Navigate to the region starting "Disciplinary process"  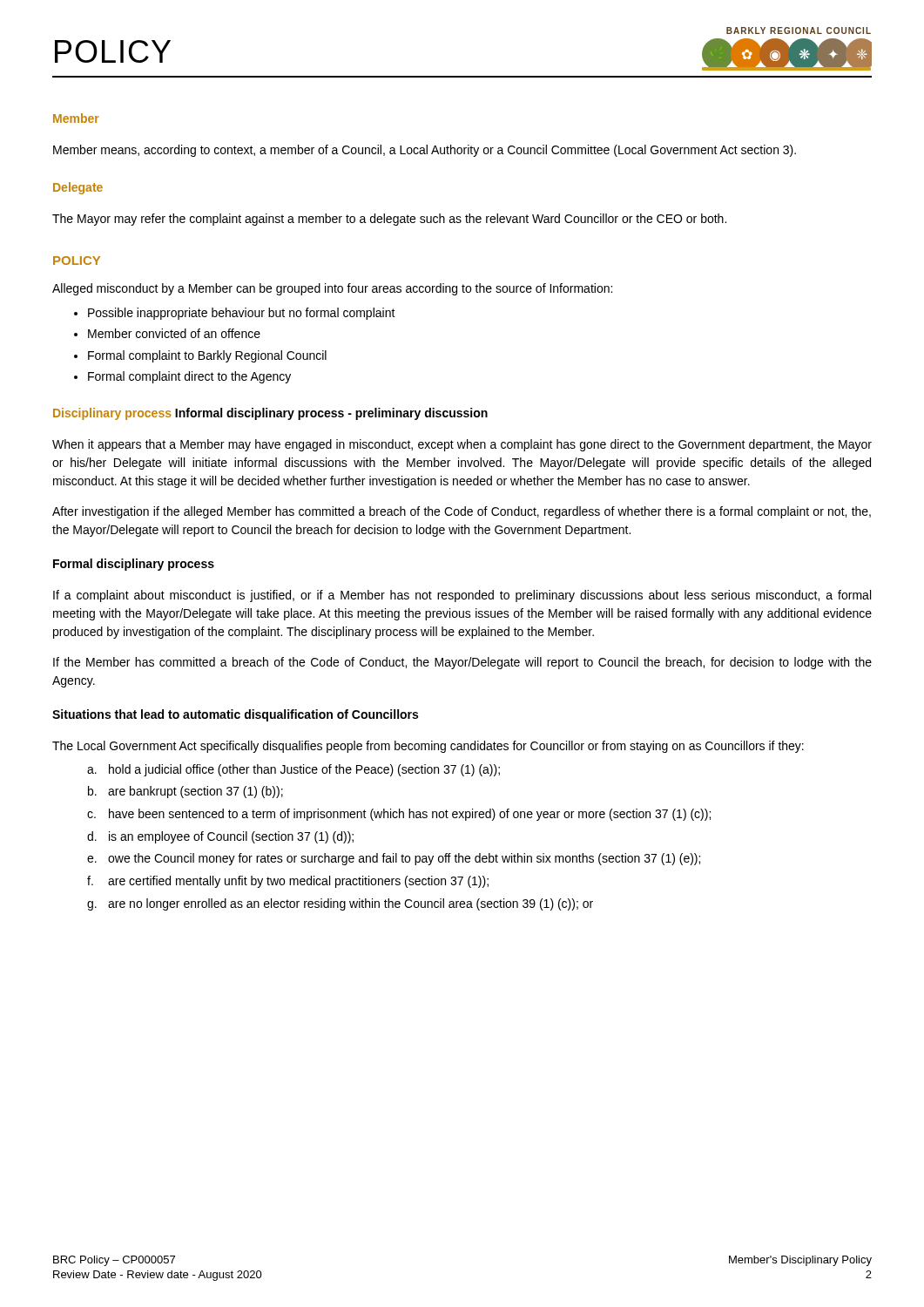pos(112,413)
